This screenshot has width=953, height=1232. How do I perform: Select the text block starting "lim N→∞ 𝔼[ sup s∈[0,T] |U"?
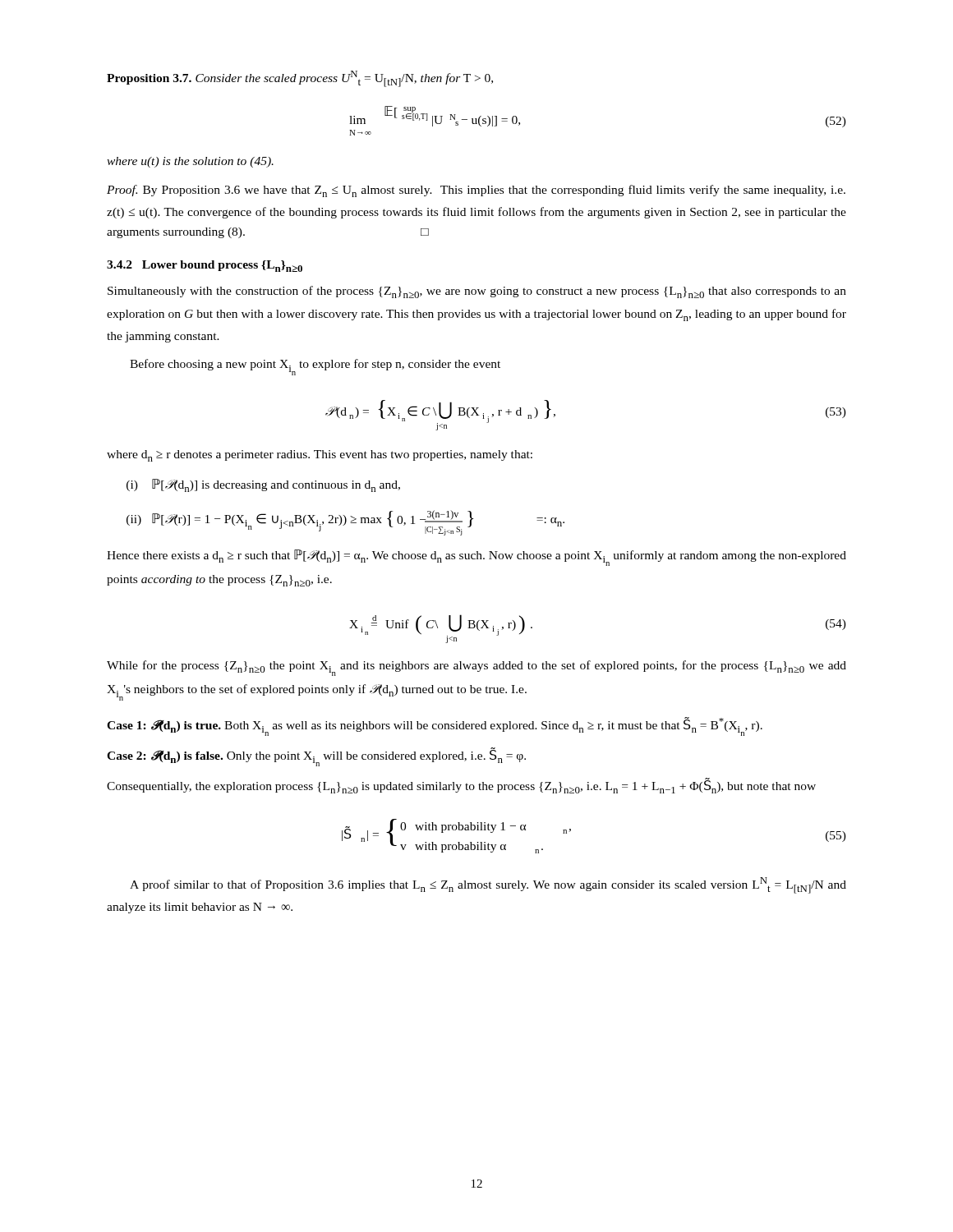coord(433,116)
